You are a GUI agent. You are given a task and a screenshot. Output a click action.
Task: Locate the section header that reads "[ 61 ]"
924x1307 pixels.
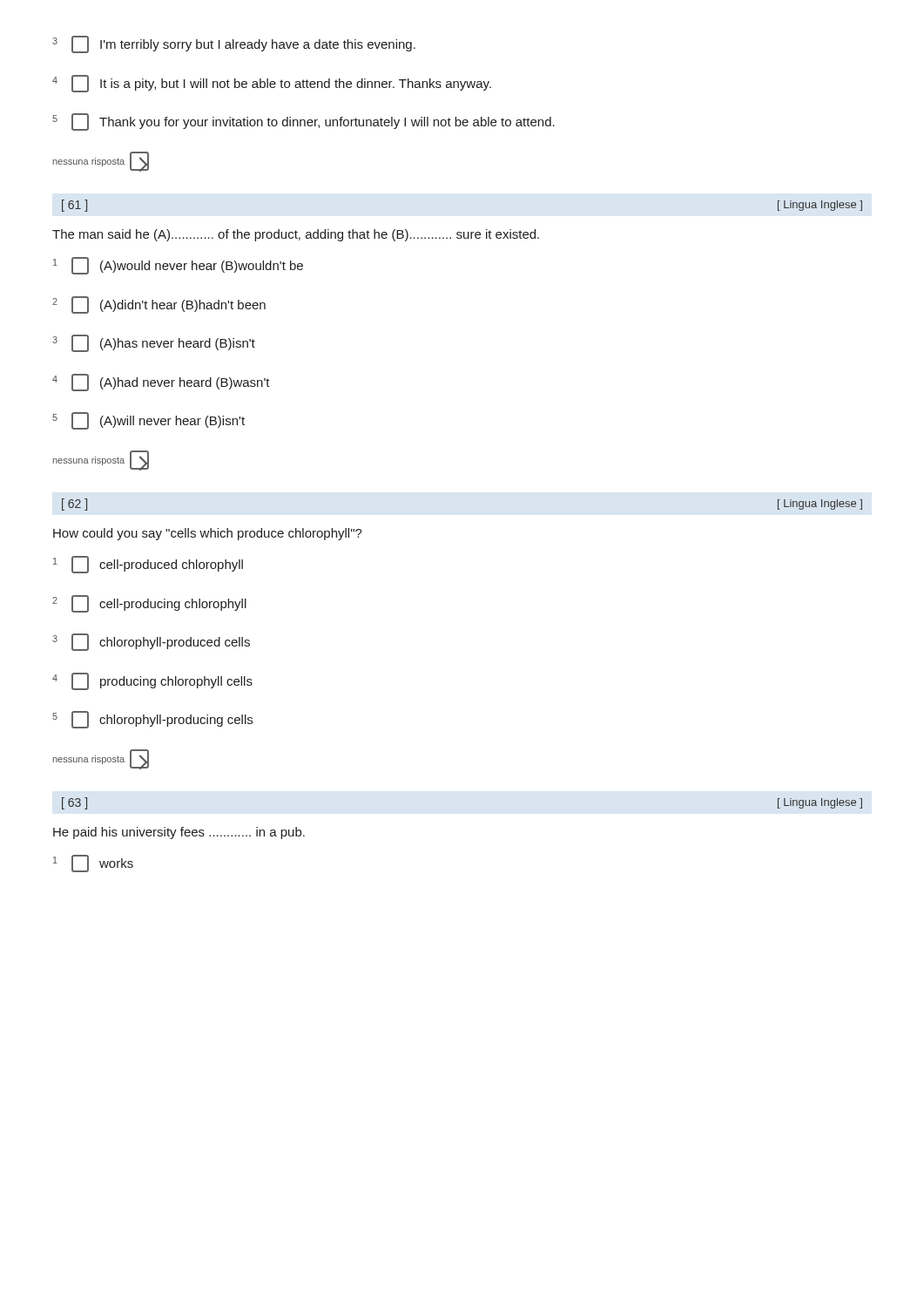point(70,204)
